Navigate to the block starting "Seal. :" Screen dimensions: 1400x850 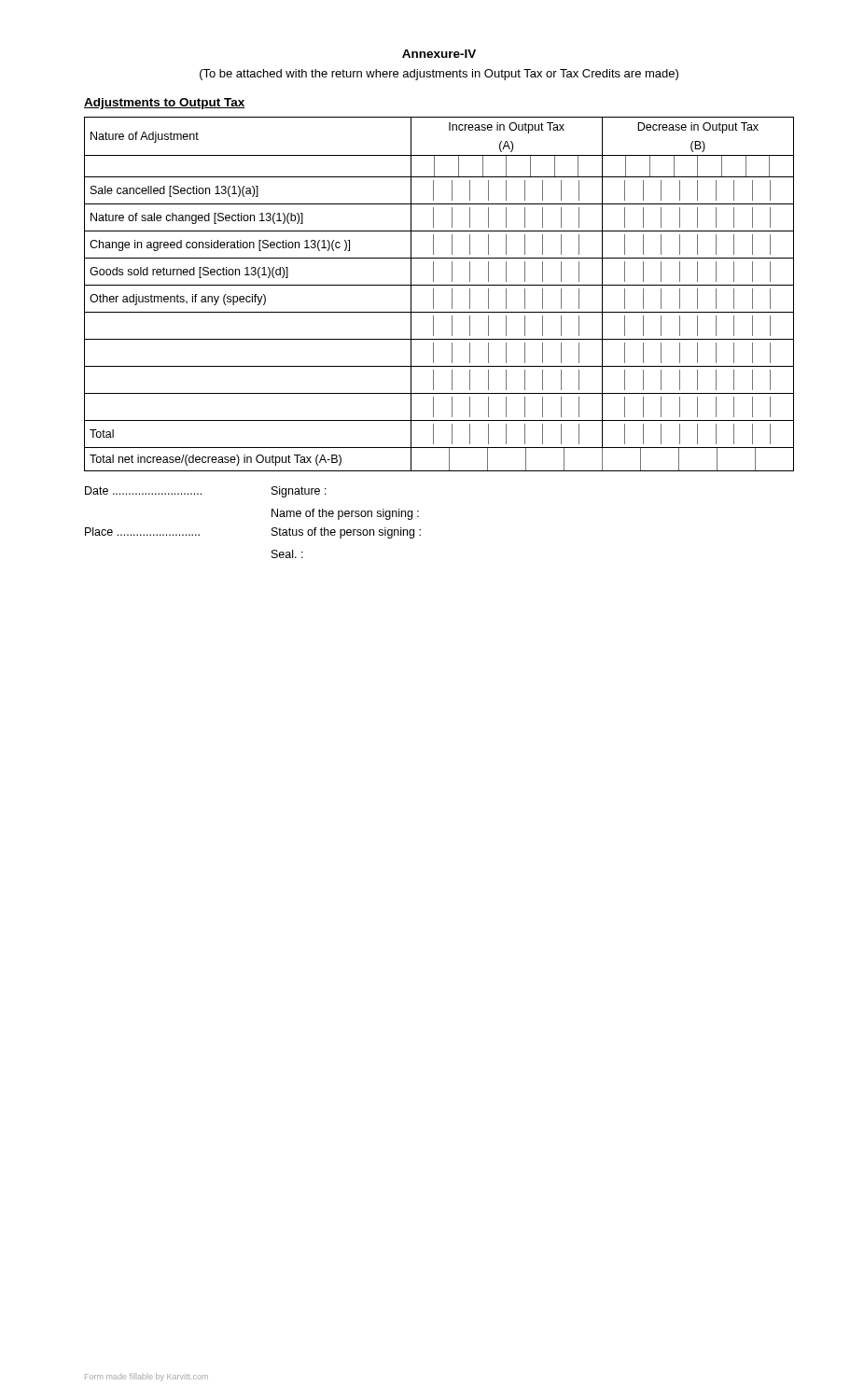(x=287, y=554)
